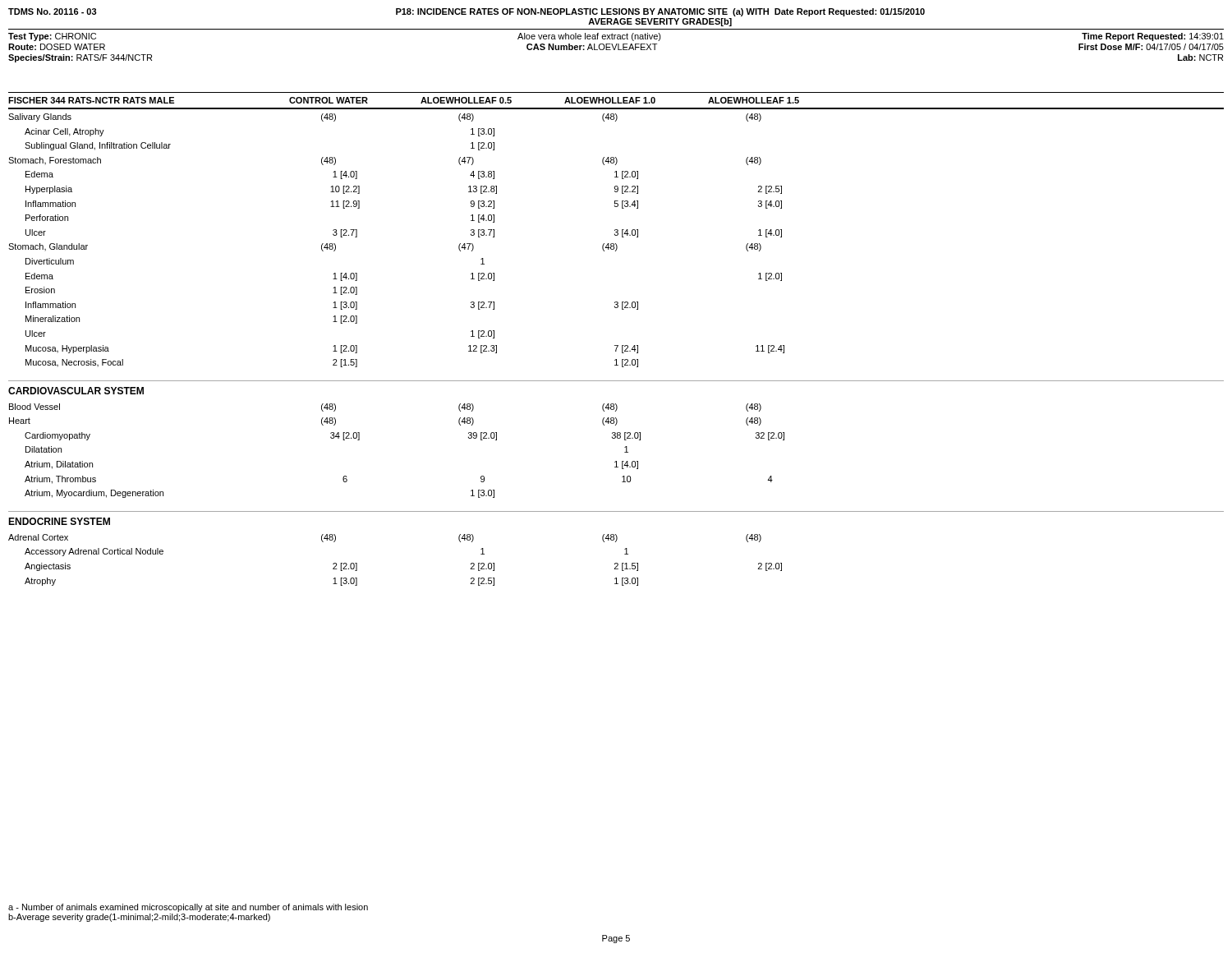1232x953 pixels.
Task: Point to the region starting "CARDIOVASCULAR SYSTEM"
Action: coord(76,391)
